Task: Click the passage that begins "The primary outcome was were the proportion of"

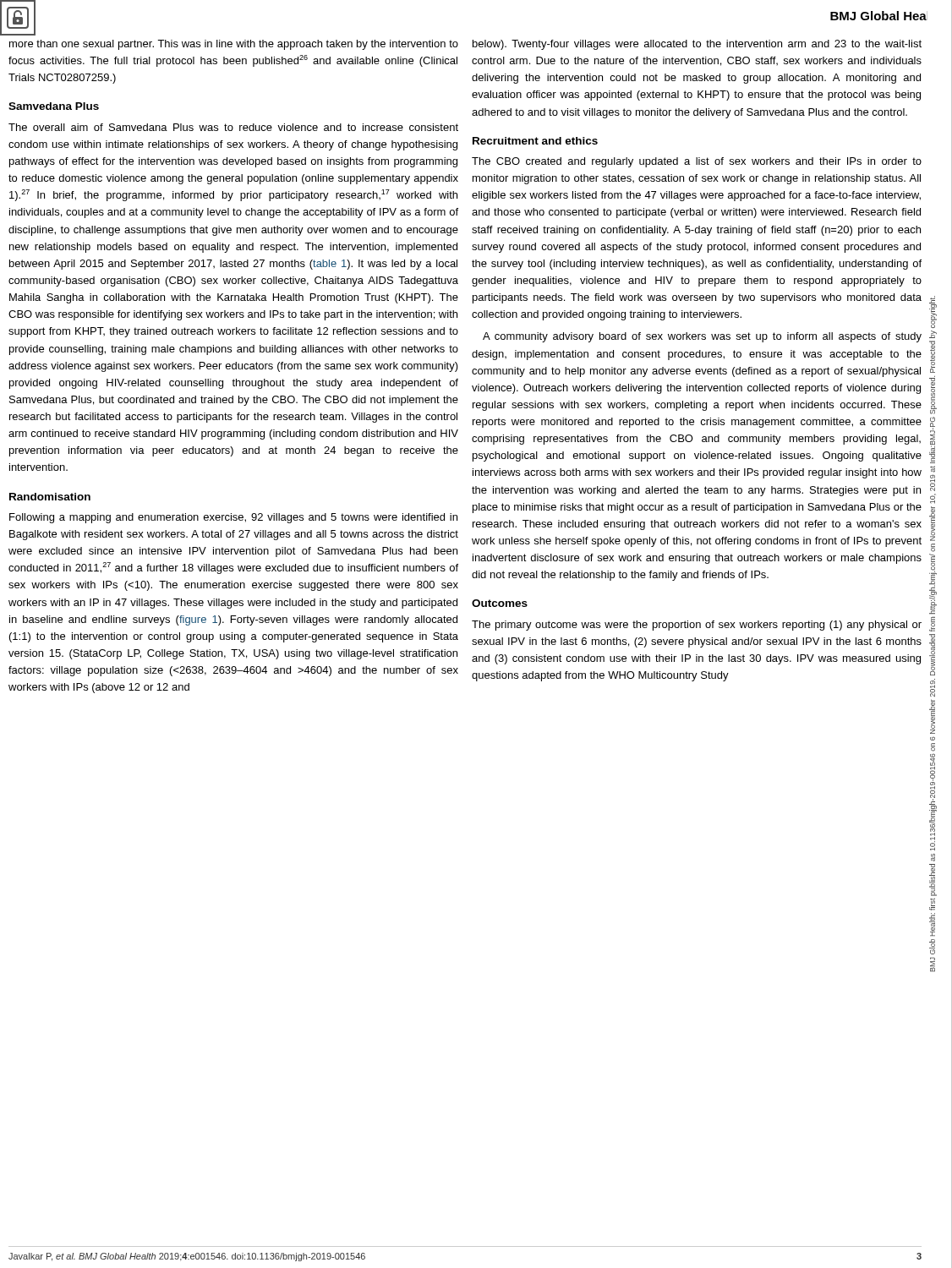Action: (x=697, y=650)
